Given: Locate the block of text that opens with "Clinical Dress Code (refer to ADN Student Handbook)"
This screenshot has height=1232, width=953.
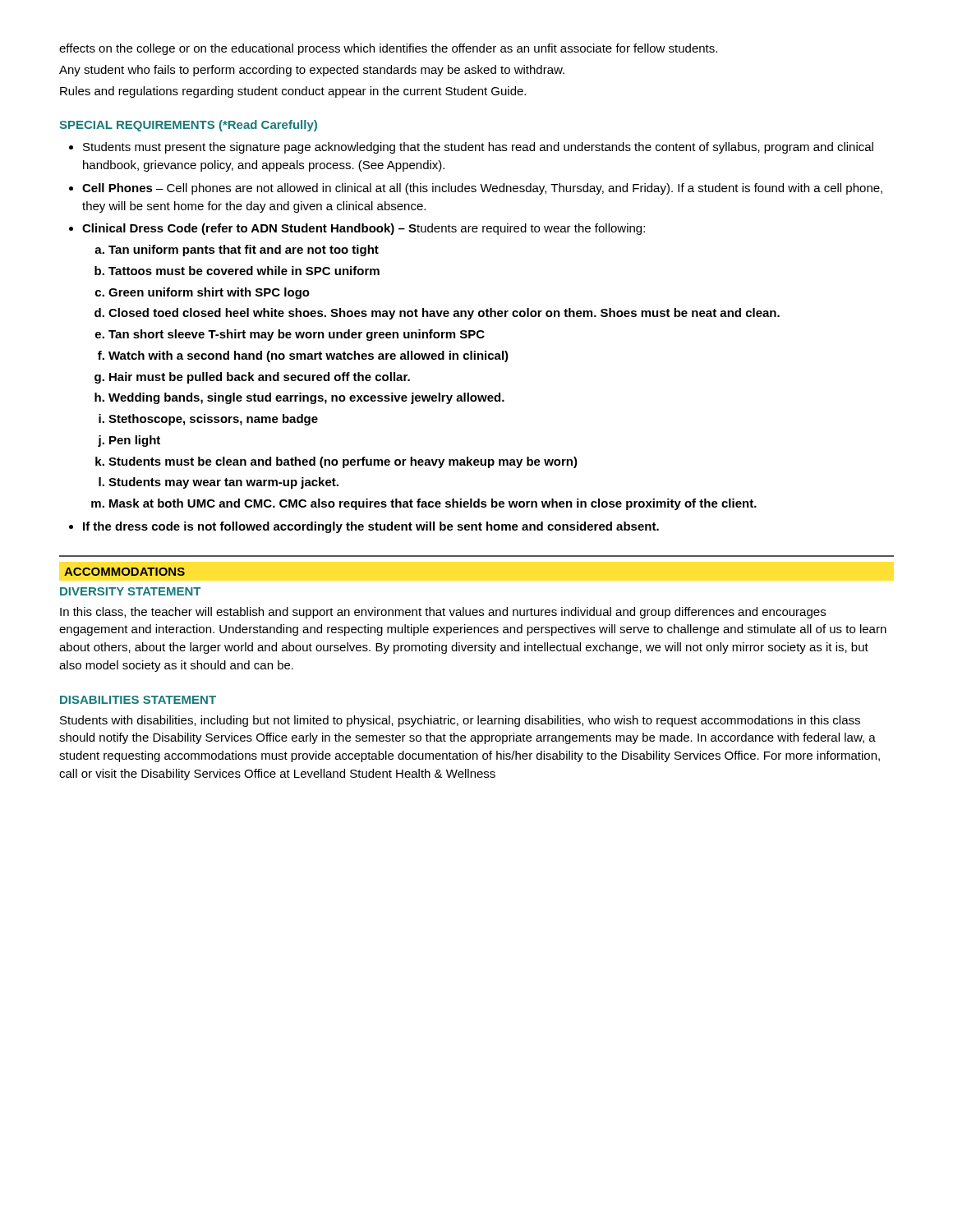Looking at the screenshot, I should click(x=488, y=367).
